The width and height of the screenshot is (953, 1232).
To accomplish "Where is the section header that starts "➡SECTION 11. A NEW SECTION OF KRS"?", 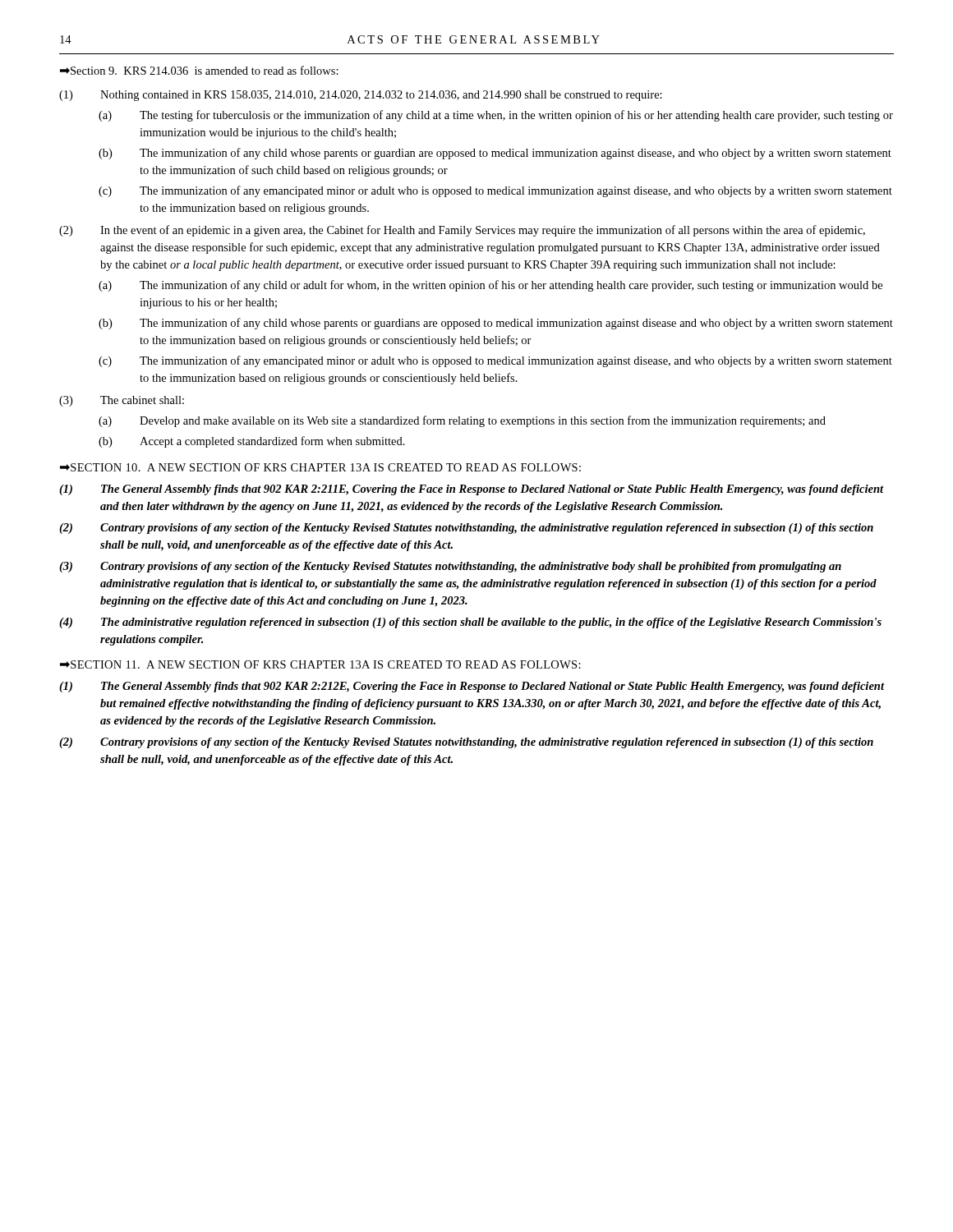I will coord(320,664).
